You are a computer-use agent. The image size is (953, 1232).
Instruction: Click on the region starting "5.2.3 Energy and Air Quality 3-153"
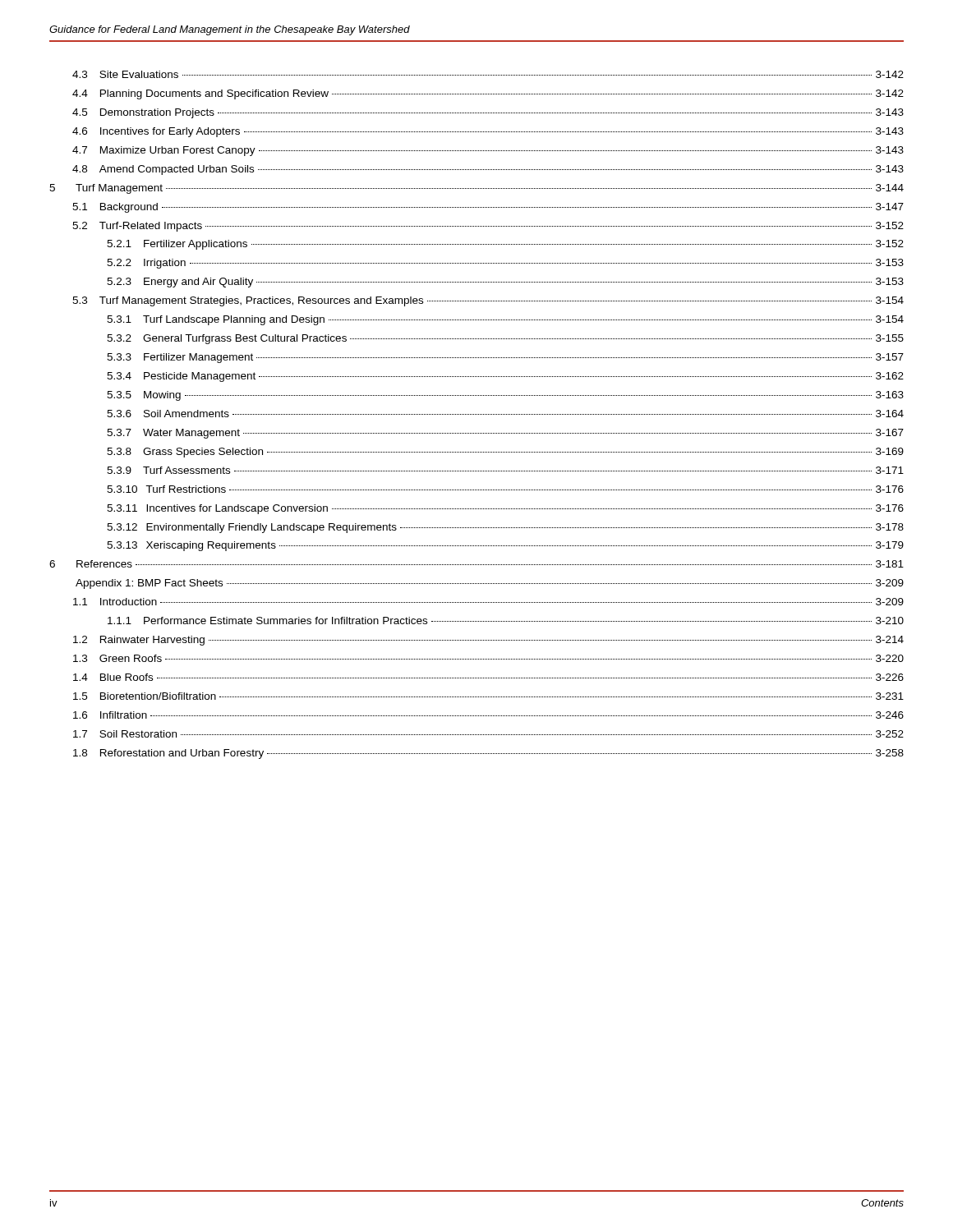coord(505,282)
